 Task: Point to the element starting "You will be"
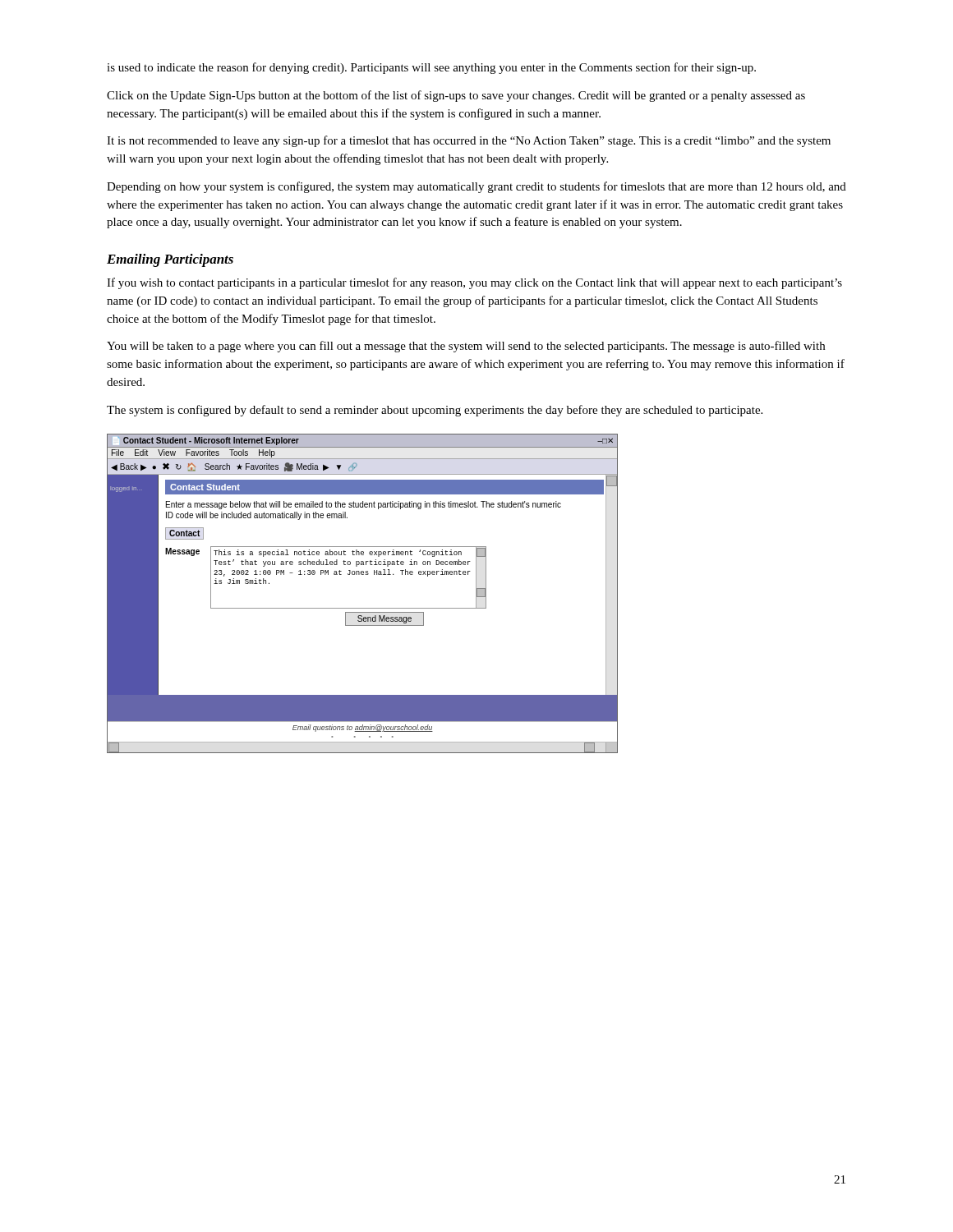[476, 365]
